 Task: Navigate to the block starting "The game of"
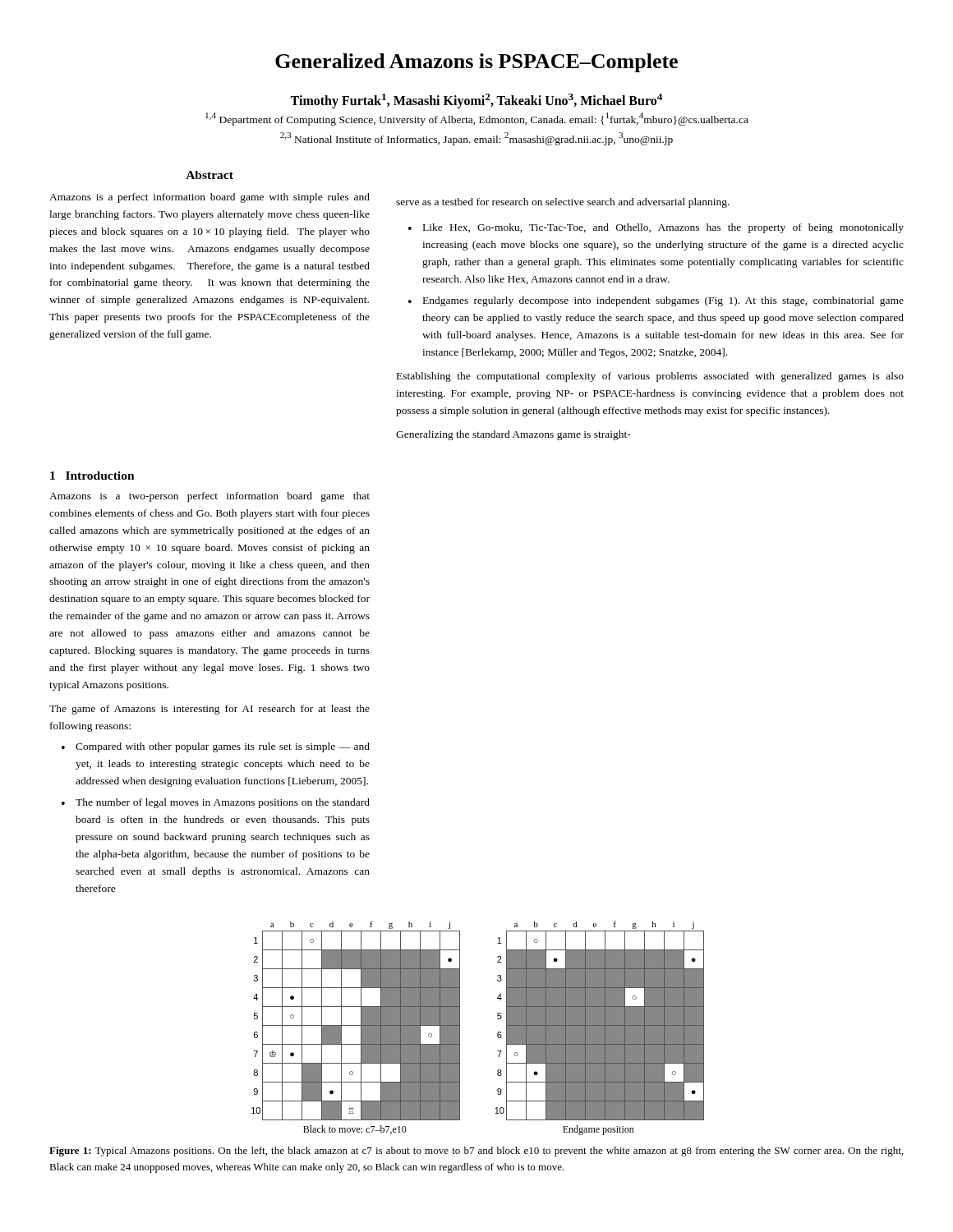[209, 717]
